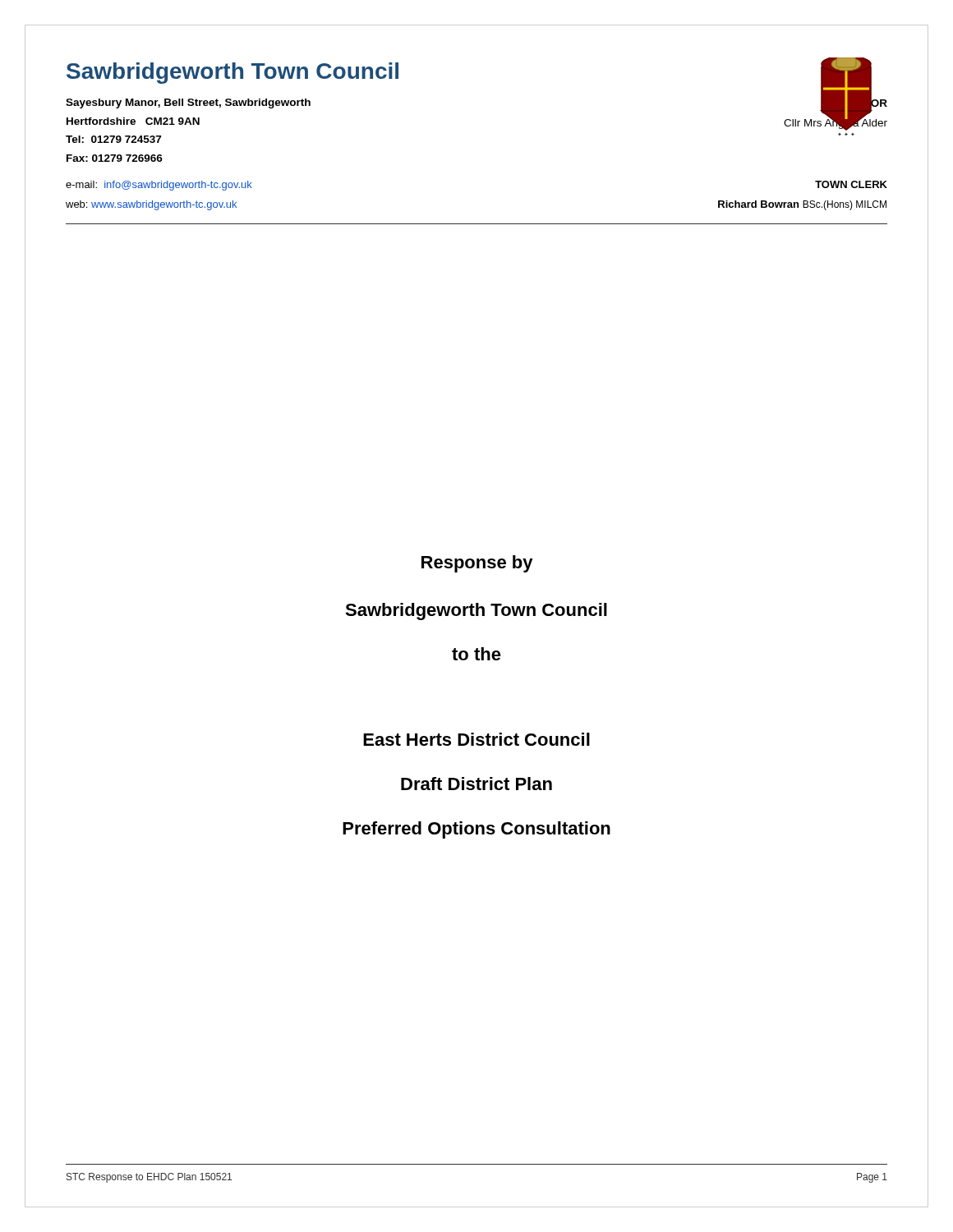This screenshot has width=953, height=1232.
Task: Select the title that says "to the"
Action: point(476,654)
